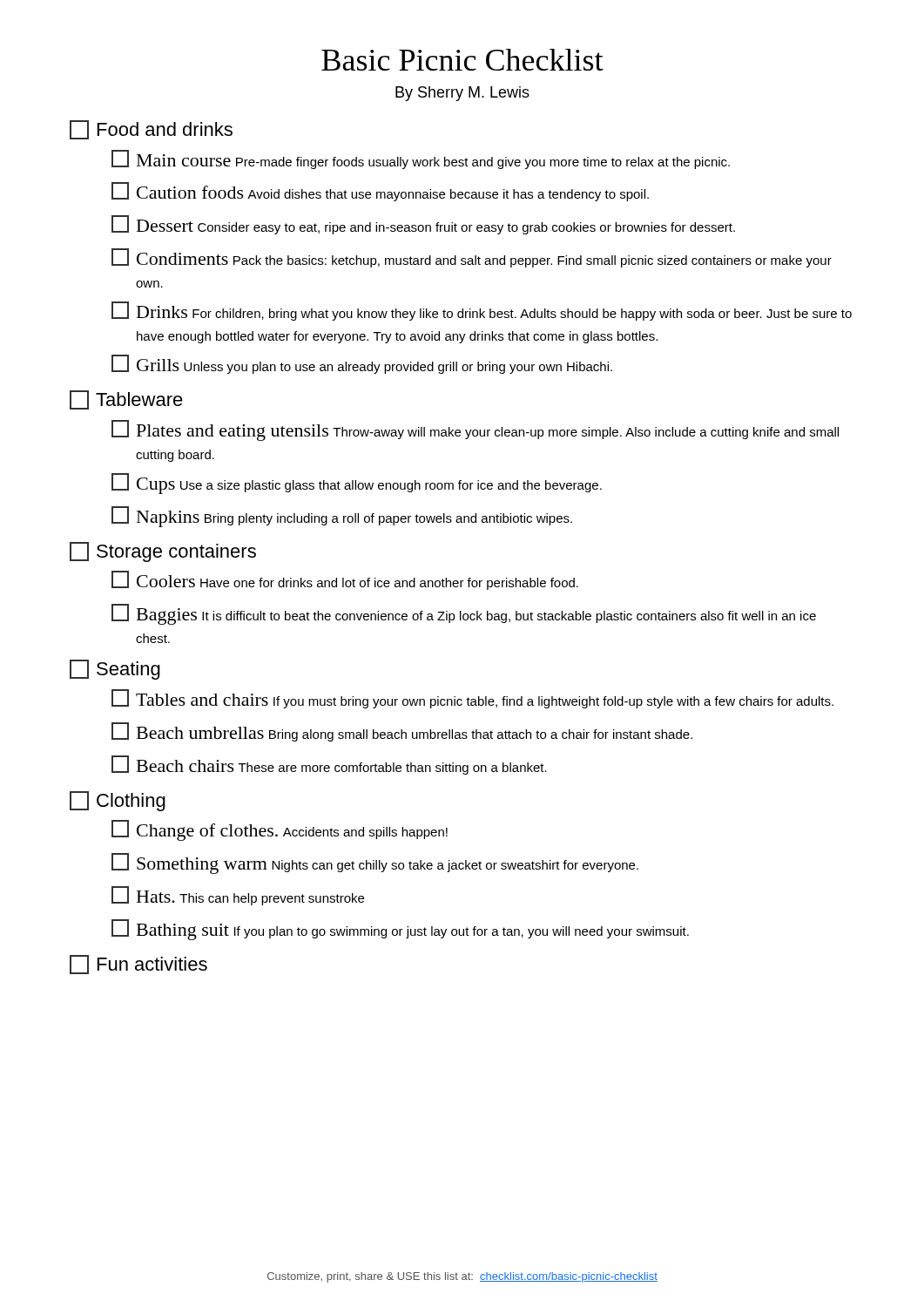Where is the passage that starts "Hats. This can help prevent"?
The width and height of the screenshot is (924, 1307).
[238, 896]
